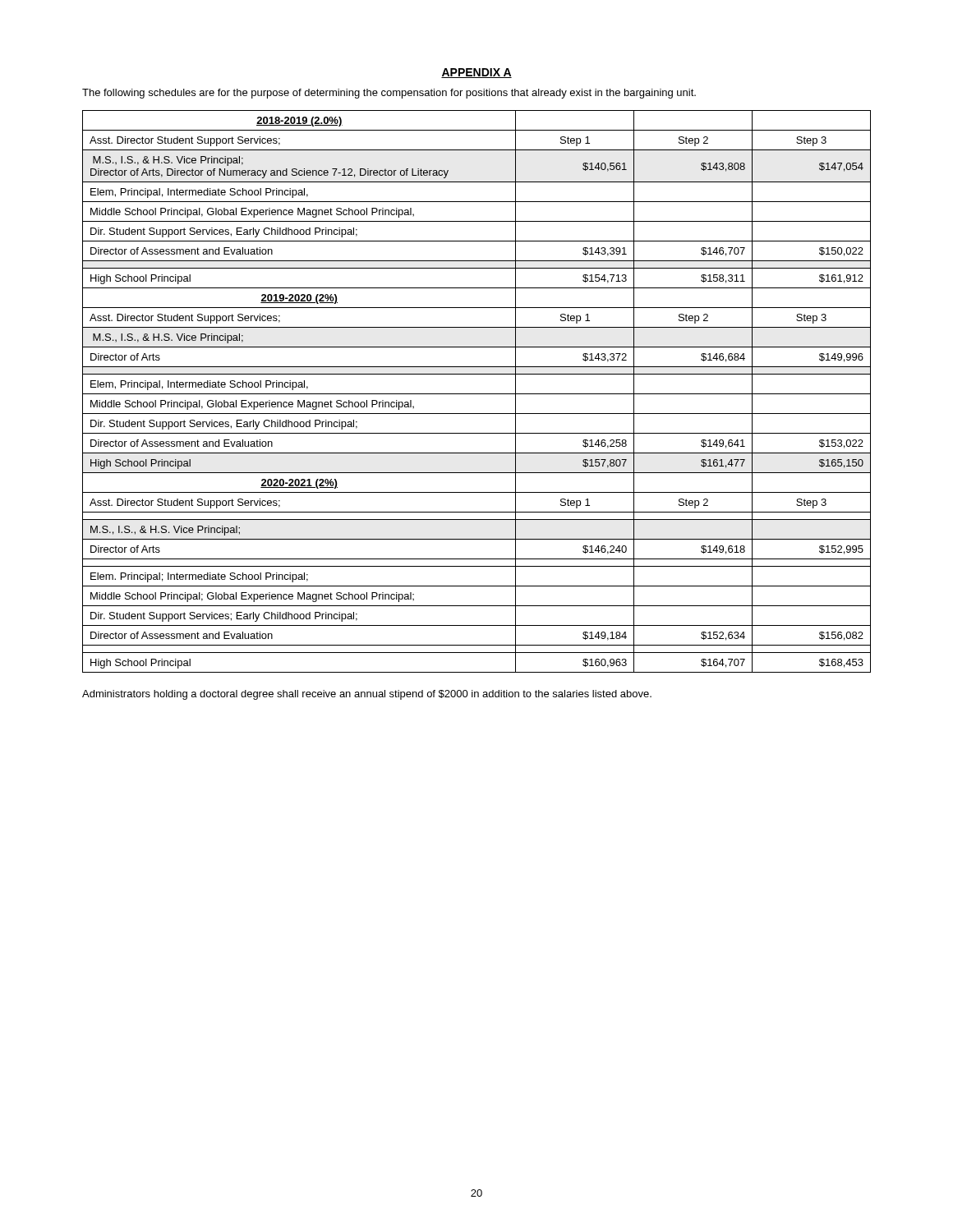Viewport: 953px width, 1232px height.
Task: Locate the table with the text "High School Principal"
Action: coord(476,392)
